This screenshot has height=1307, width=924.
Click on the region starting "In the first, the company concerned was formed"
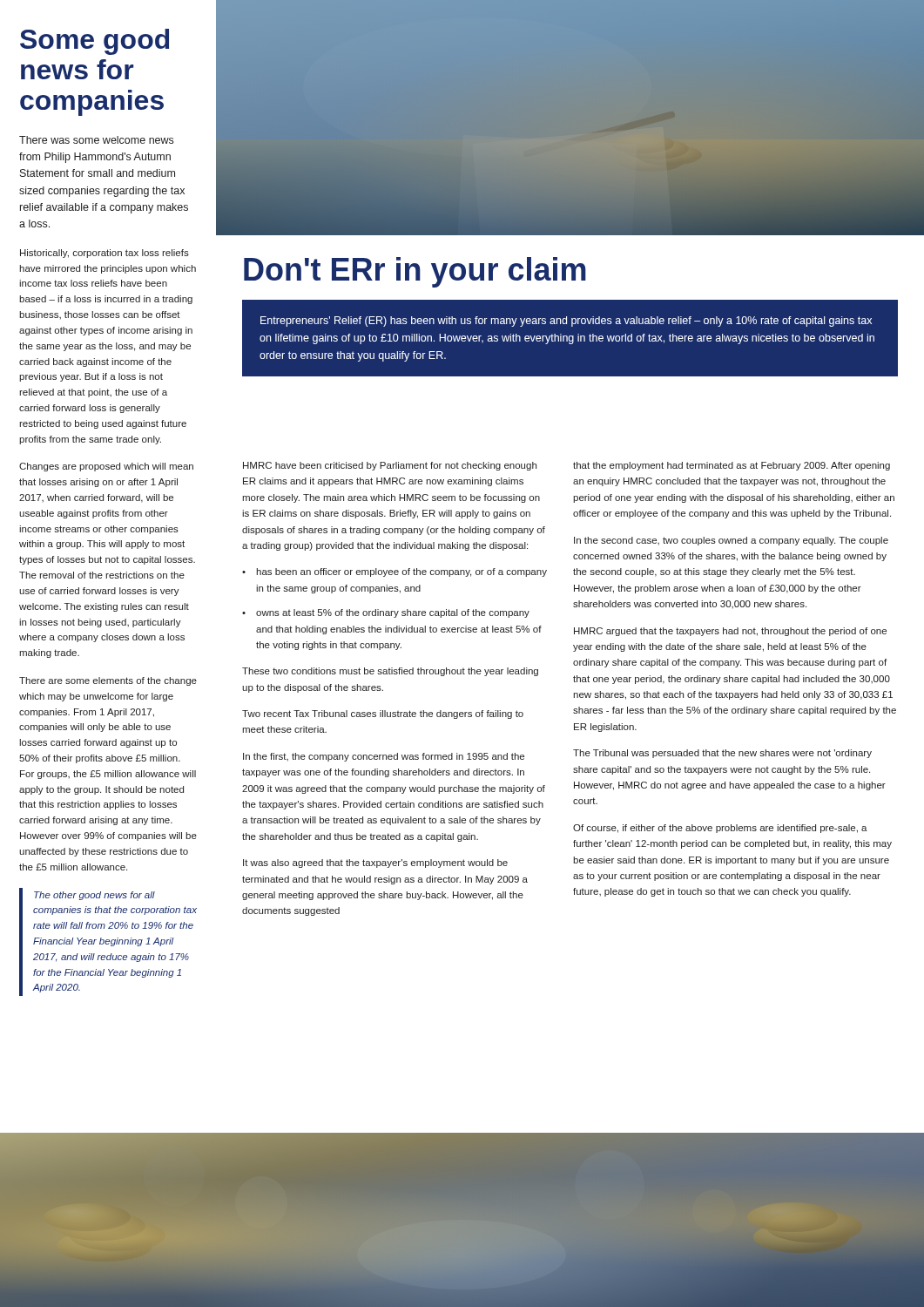point(395,796)
